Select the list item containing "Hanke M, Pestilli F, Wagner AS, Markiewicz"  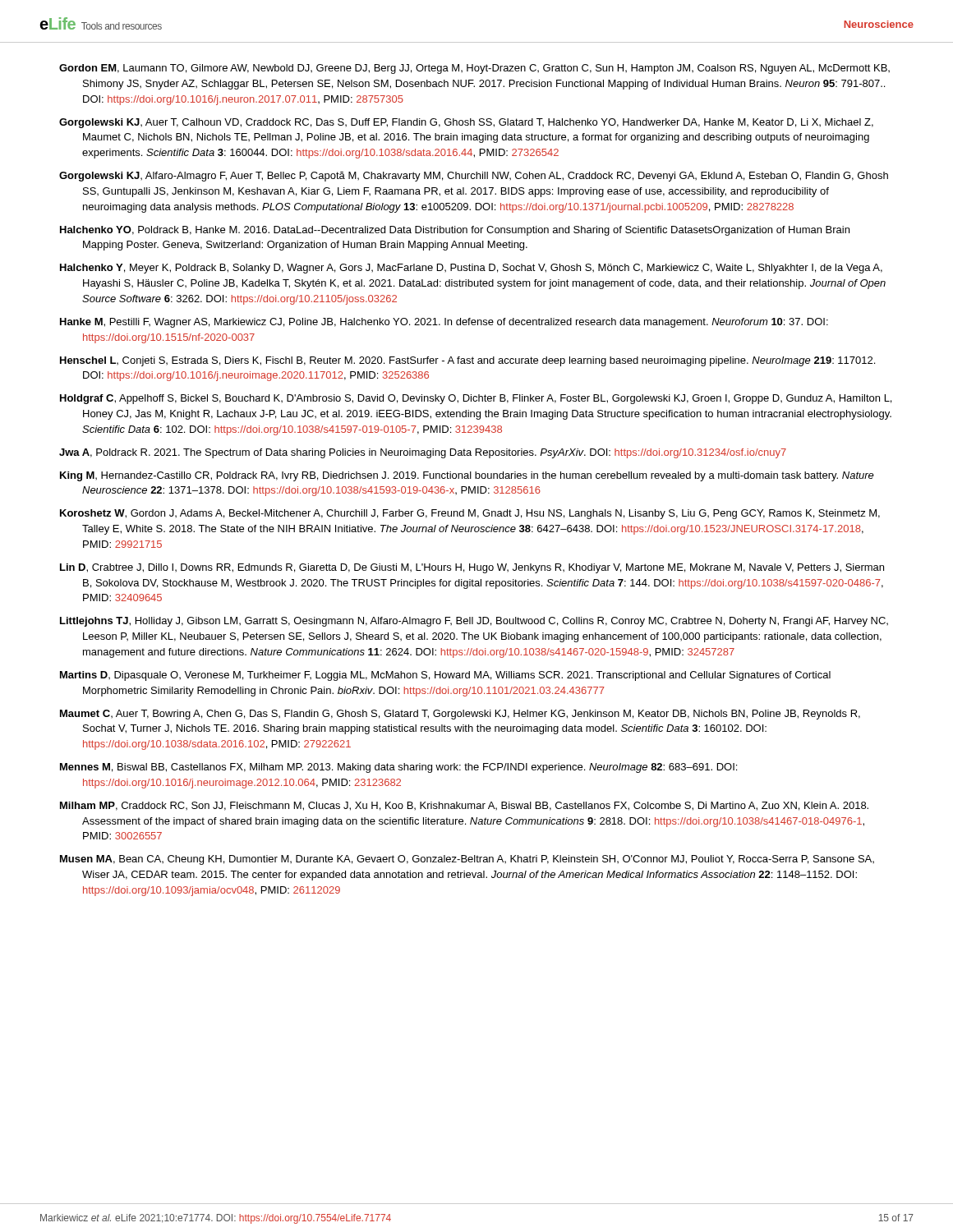pos(444,329)
